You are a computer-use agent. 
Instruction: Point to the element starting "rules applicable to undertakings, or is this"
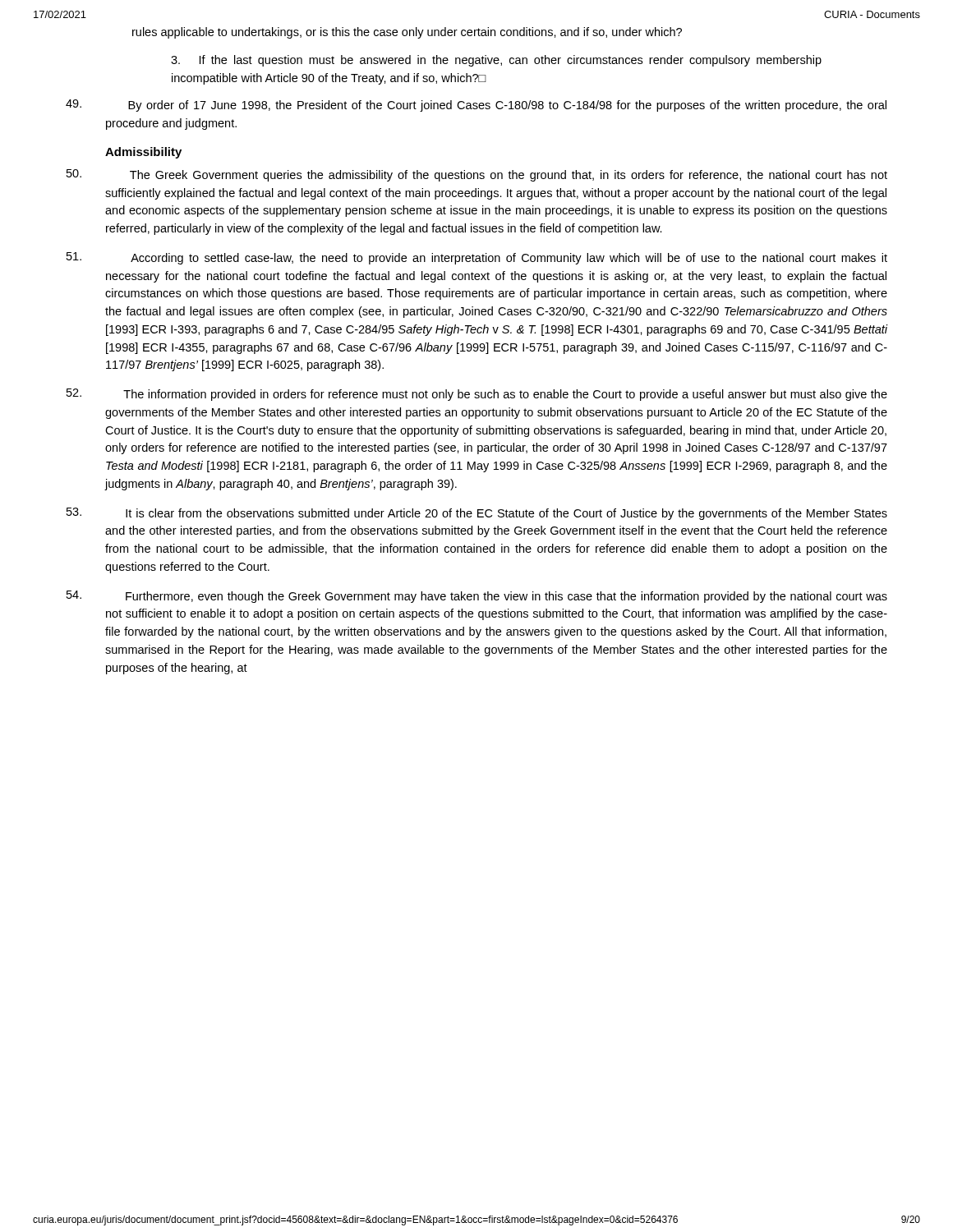407,32
